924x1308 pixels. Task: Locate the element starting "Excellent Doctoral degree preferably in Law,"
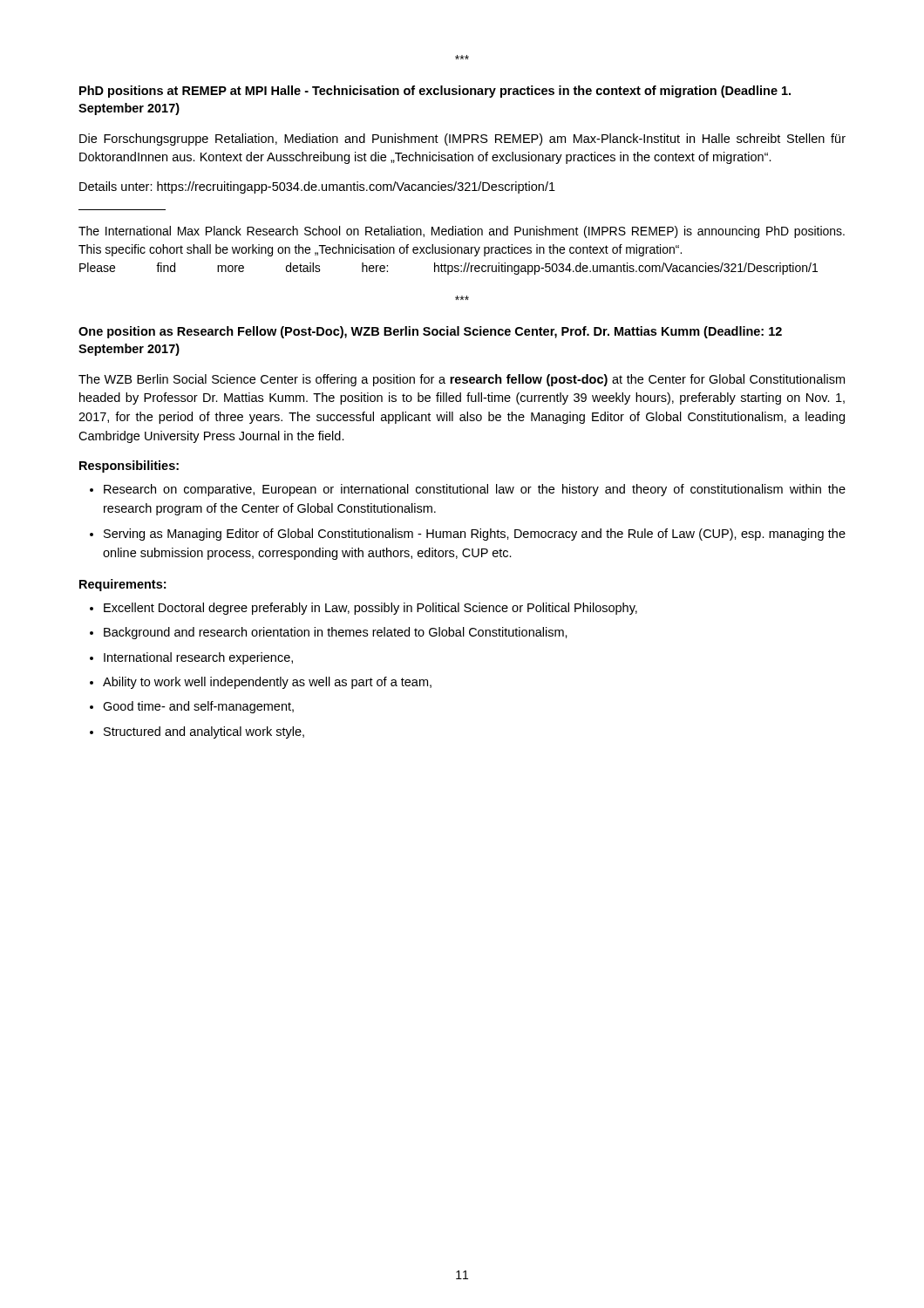tap(370, 607)
